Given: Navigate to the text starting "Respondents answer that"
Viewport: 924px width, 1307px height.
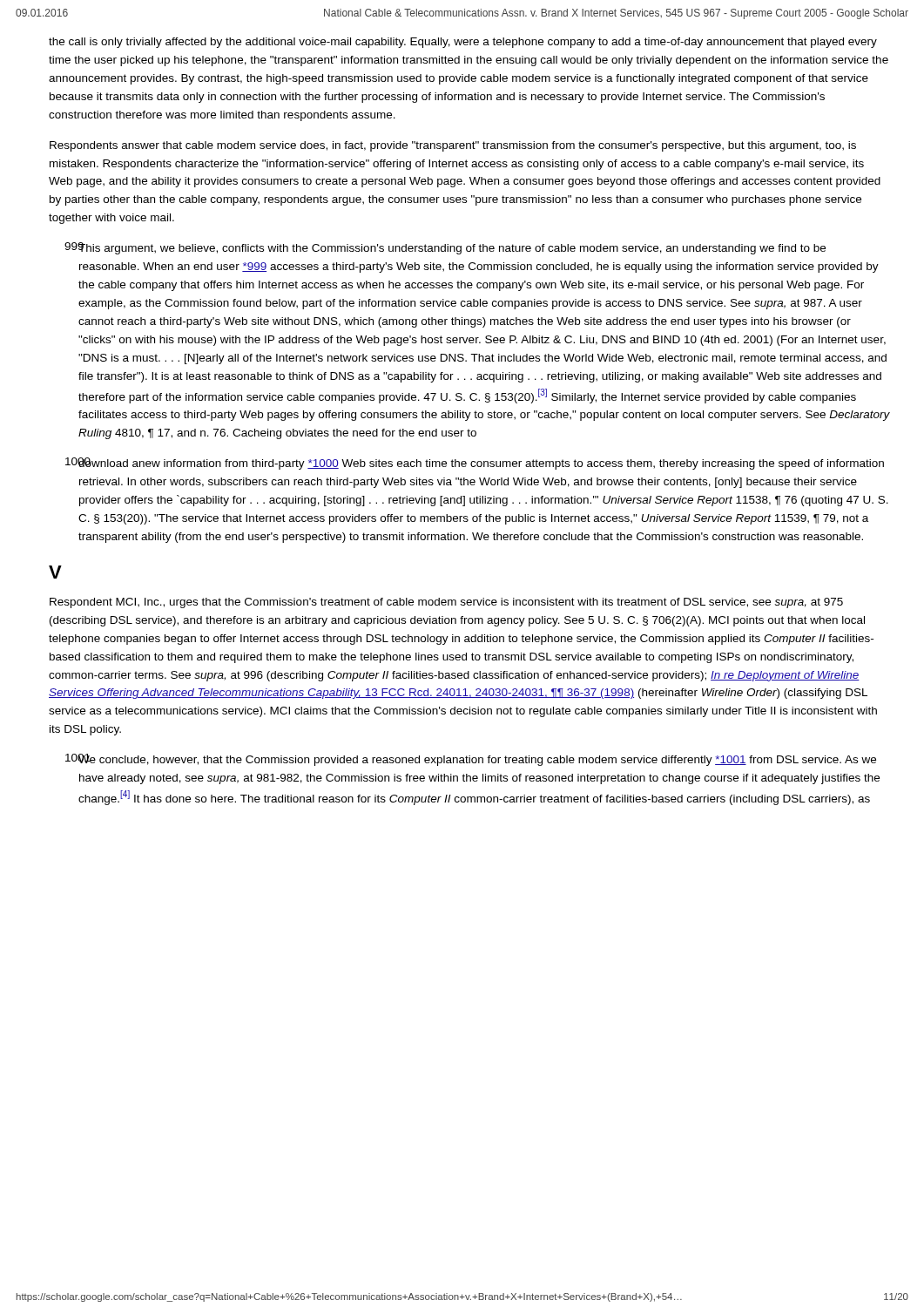Looking at the screenshot, I should pyautogui.click(x=465, y=181).
